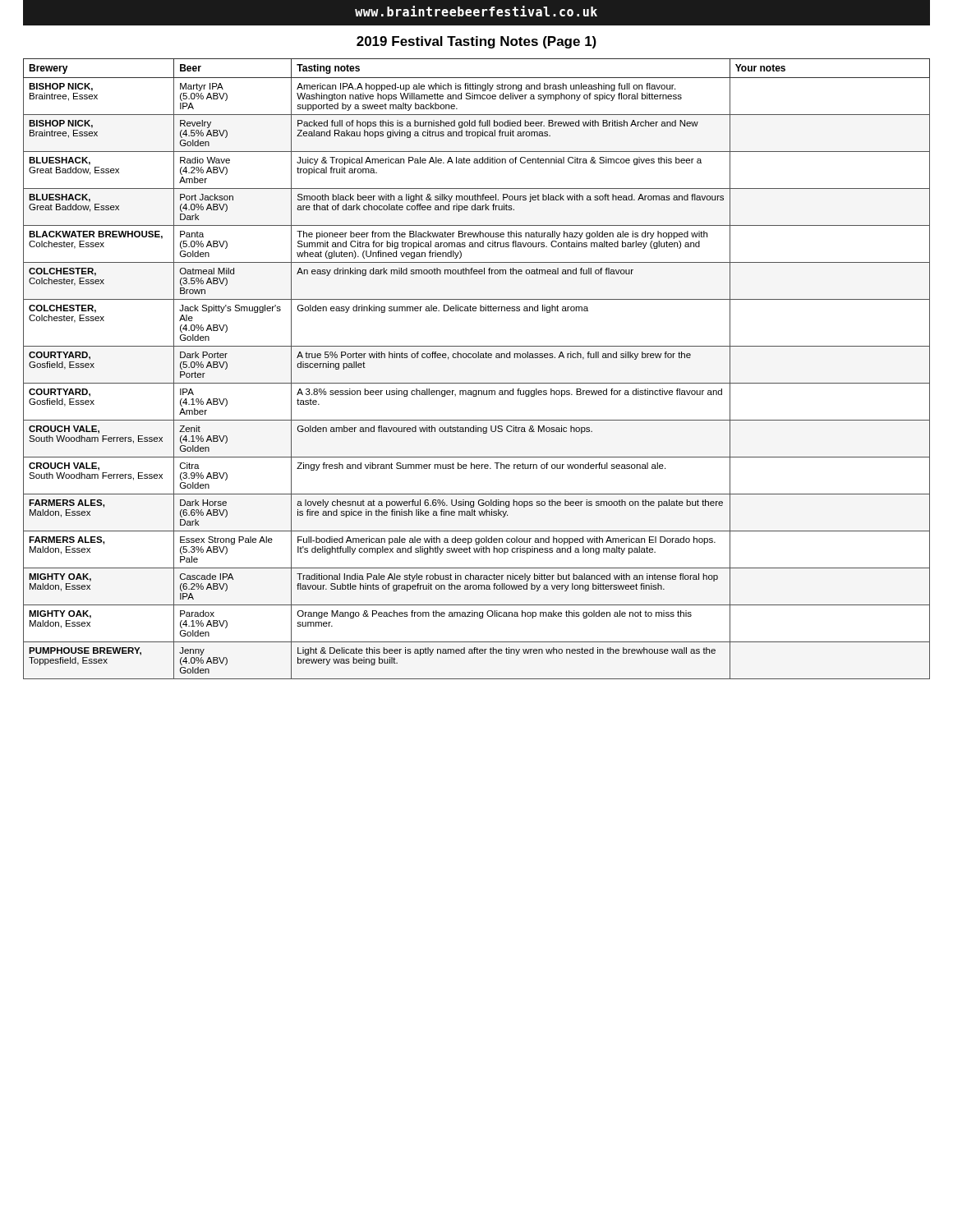This screenshot has height=1232, width=953.
Task: Find the title that says "2019 Festival Tasting Notes"
Action: pyautogui.click(x=476, y=41)
